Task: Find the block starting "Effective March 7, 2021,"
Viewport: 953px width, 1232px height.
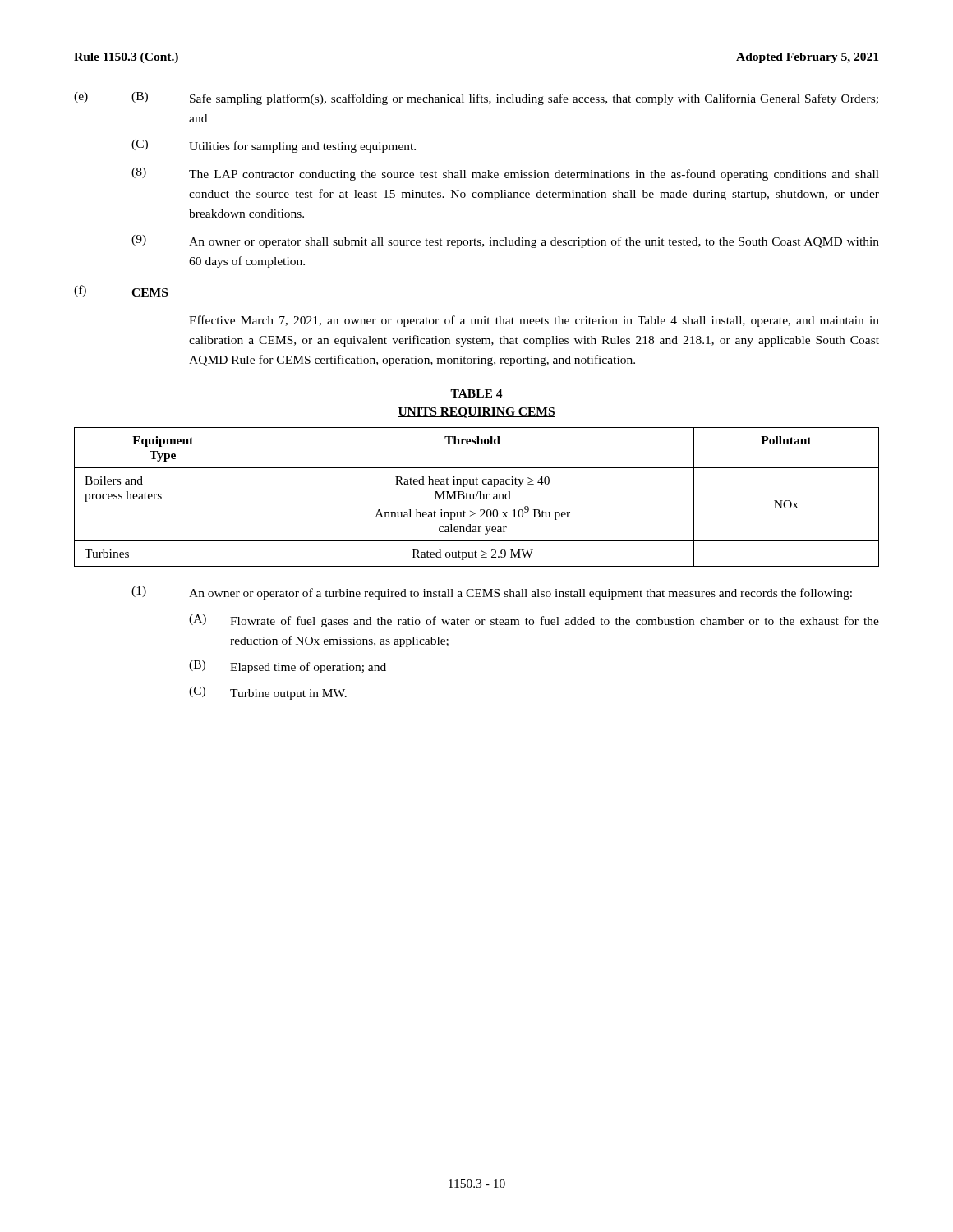Action: click(x=534, y=340)
